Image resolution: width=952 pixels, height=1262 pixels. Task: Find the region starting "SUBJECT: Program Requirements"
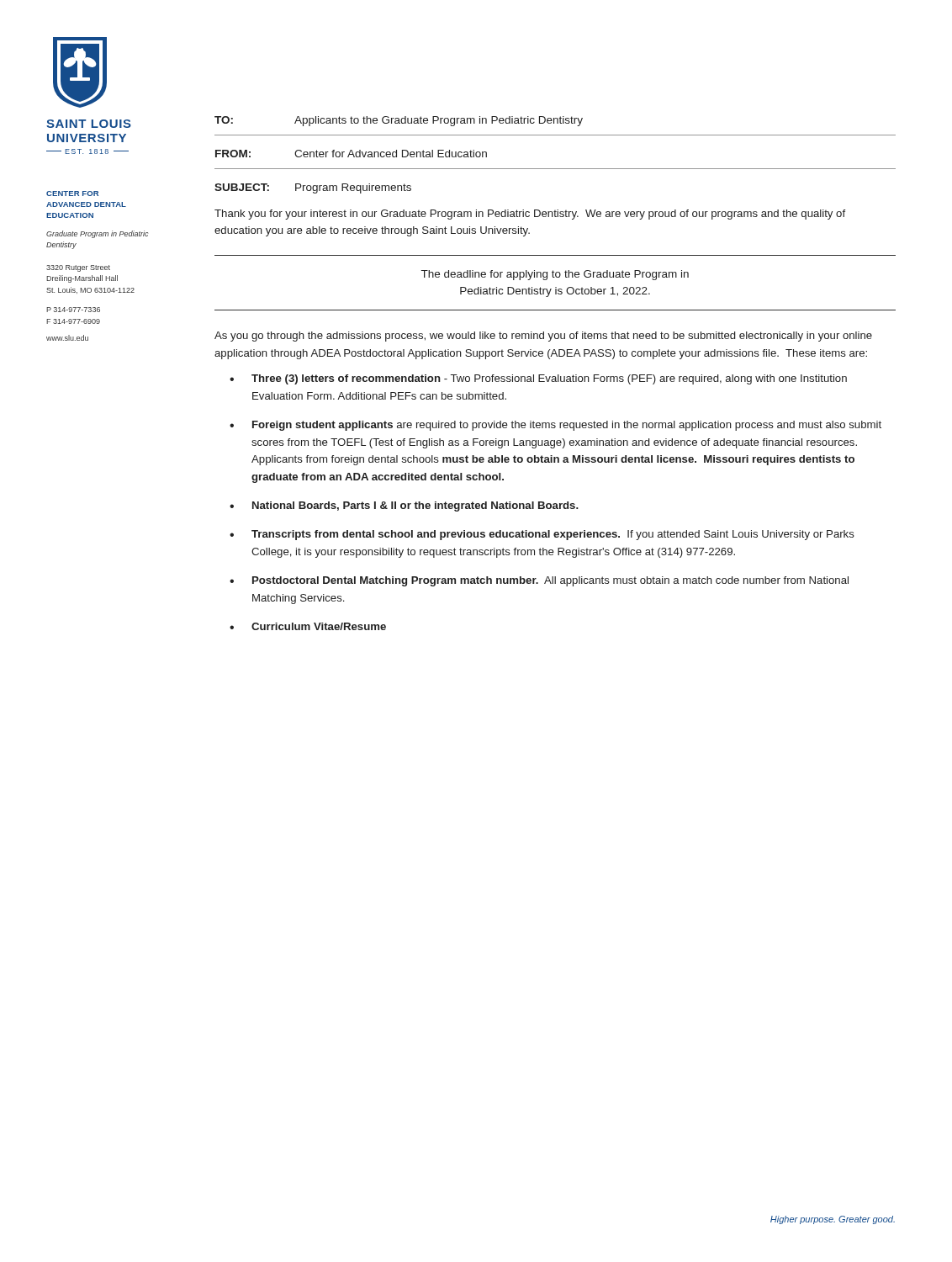pyautogui.click(x=313, y=187)
